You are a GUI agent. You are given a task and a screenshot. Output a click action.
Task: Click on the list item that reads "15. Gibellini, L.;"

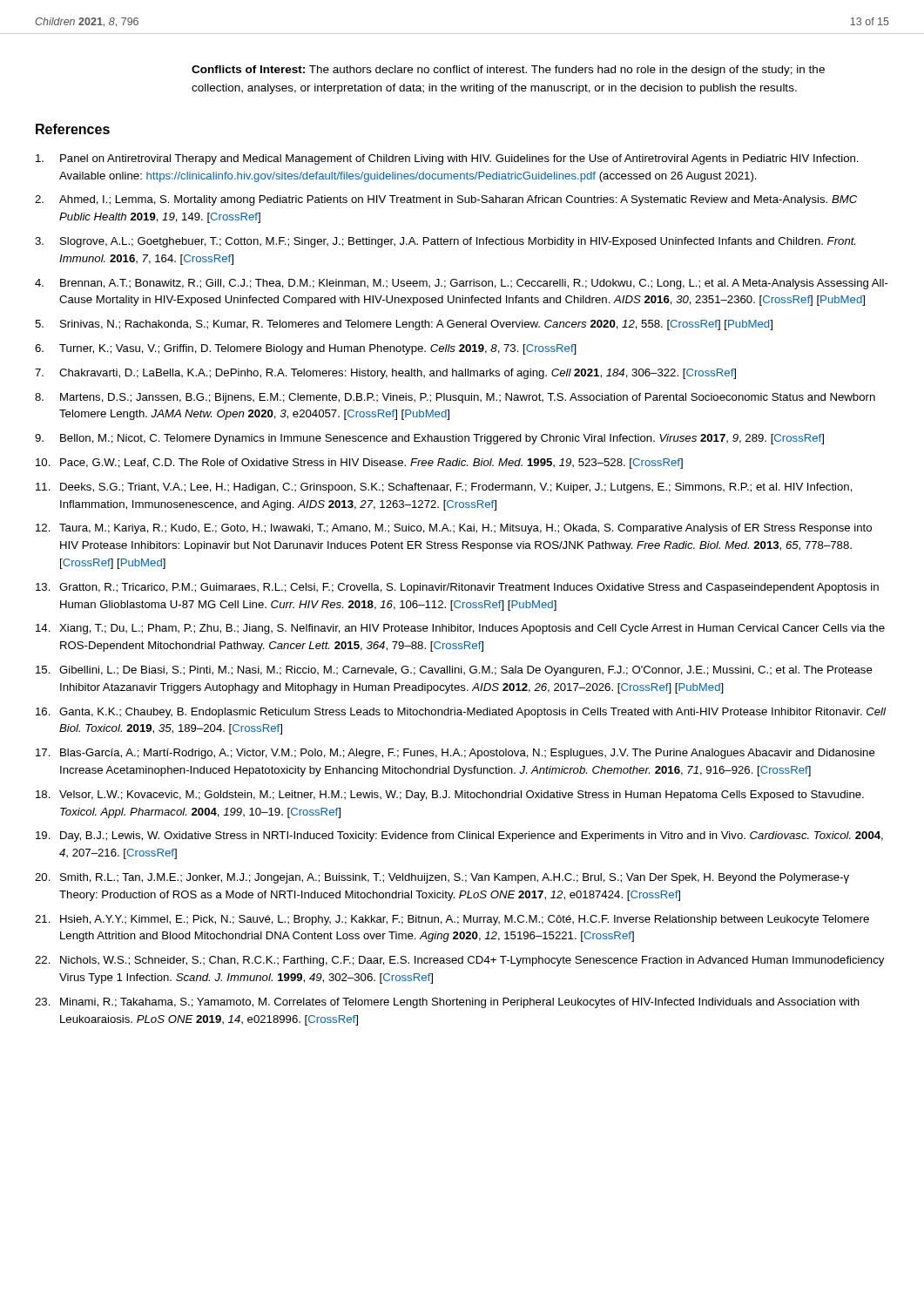(x=462, y=679)
